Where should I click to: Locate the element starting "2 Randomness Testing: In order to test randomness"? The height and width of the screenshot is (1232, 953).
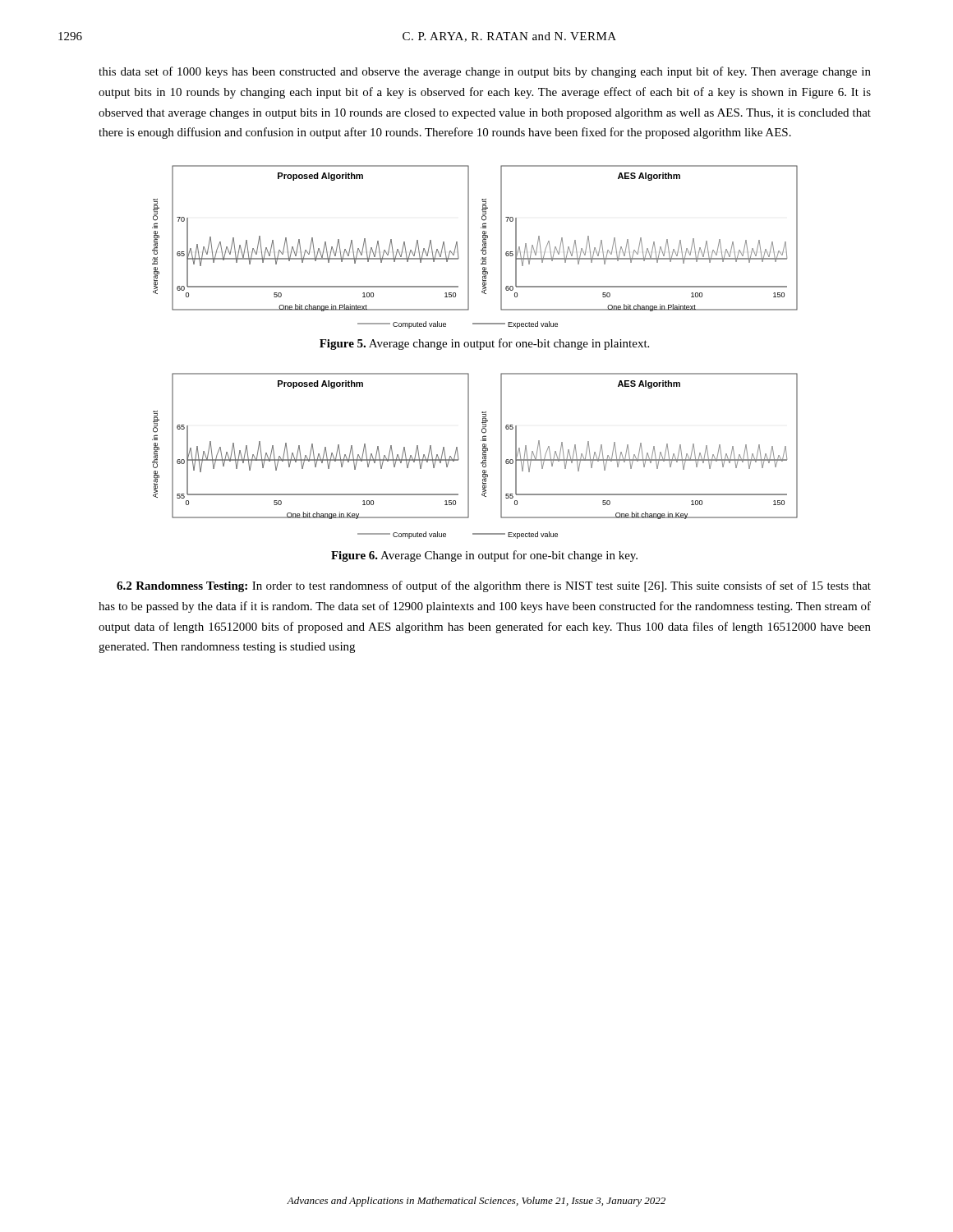tap(485, 616)
